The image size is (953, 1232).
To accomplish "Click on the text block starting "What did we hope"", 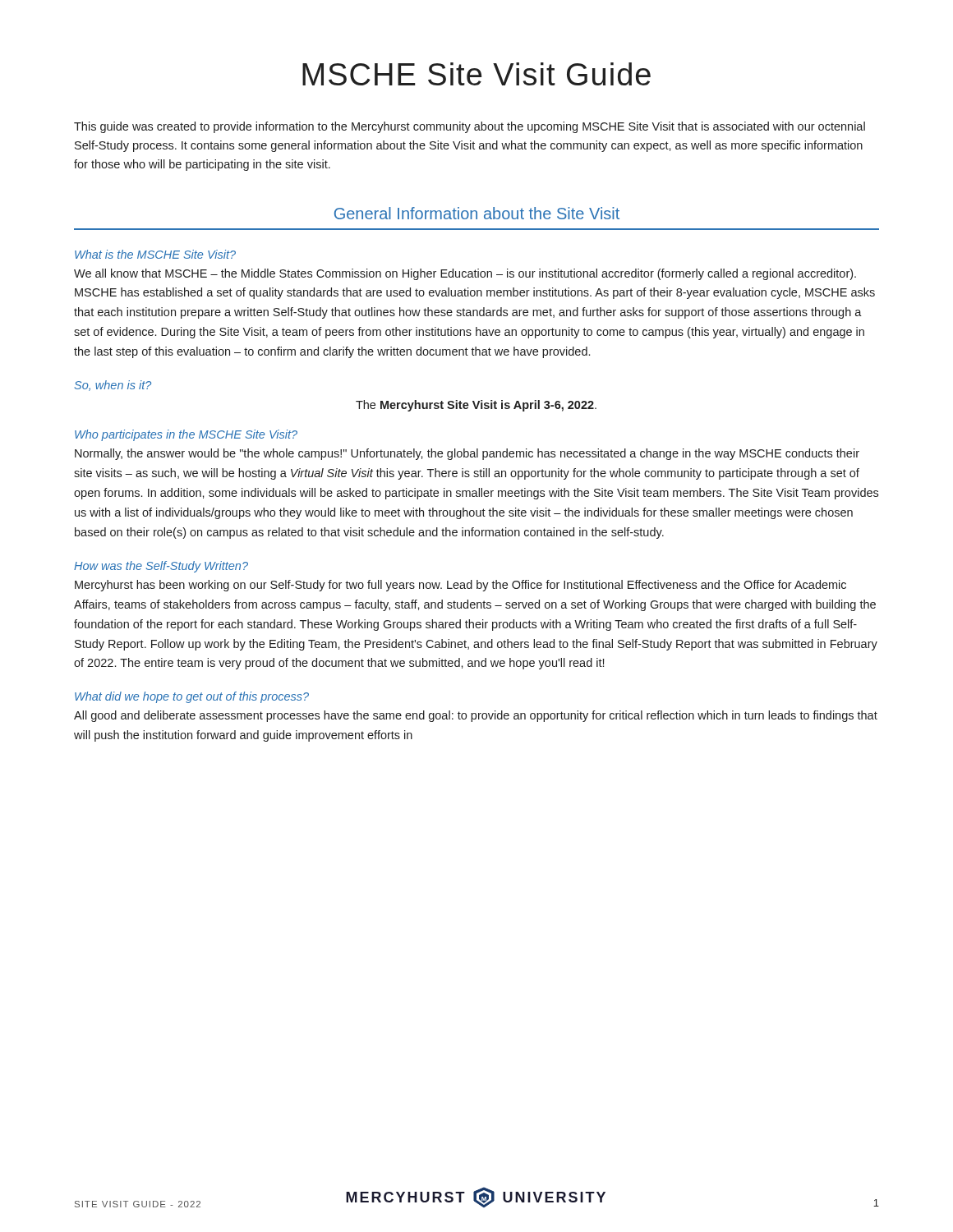I will click(x=192, y=697).
